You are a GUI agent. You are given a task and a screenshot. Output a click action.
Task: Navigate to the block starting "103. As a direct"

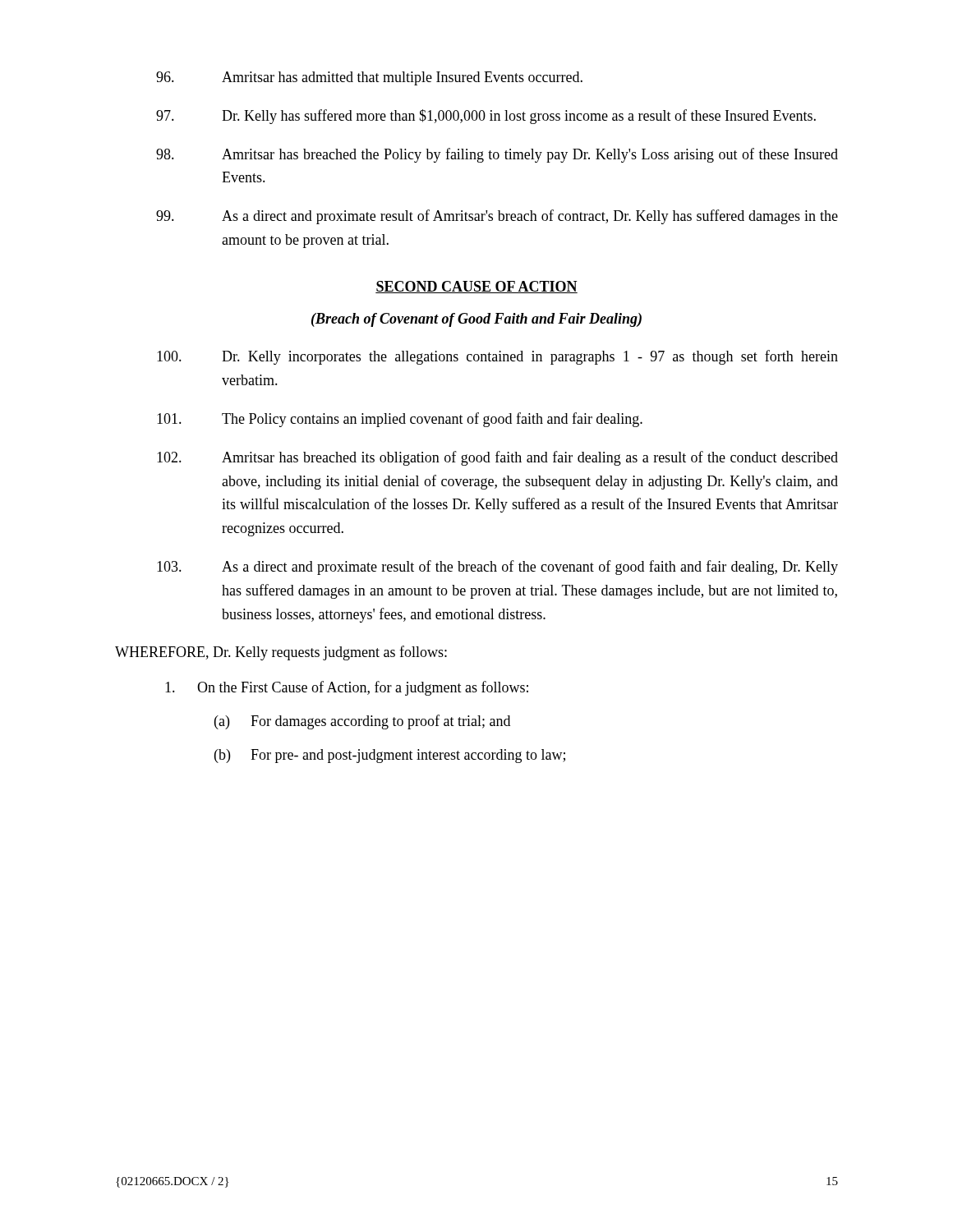pos(476,591)
